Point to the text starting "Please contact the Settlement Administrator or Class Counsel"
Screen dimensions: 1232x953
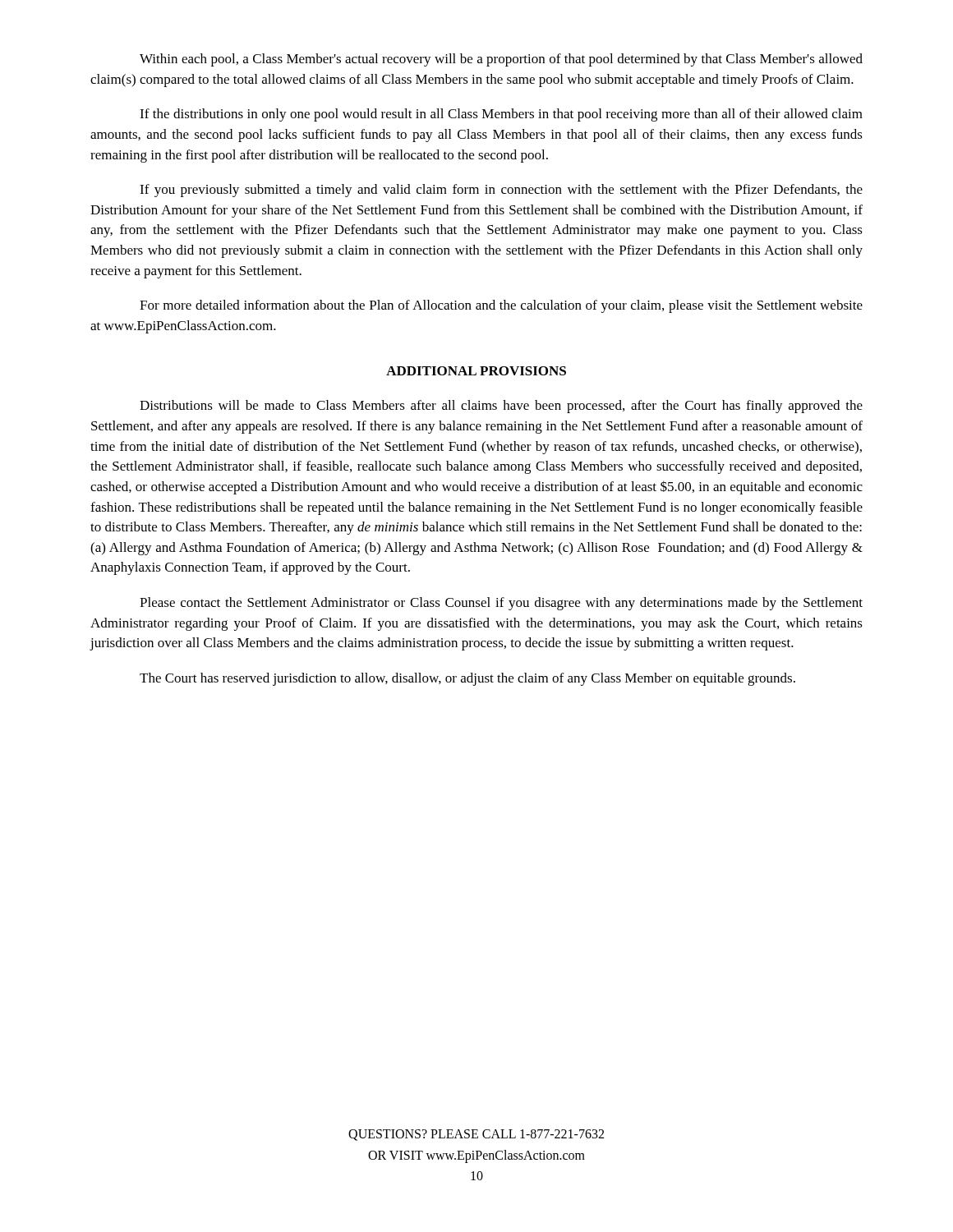[476, 623]
